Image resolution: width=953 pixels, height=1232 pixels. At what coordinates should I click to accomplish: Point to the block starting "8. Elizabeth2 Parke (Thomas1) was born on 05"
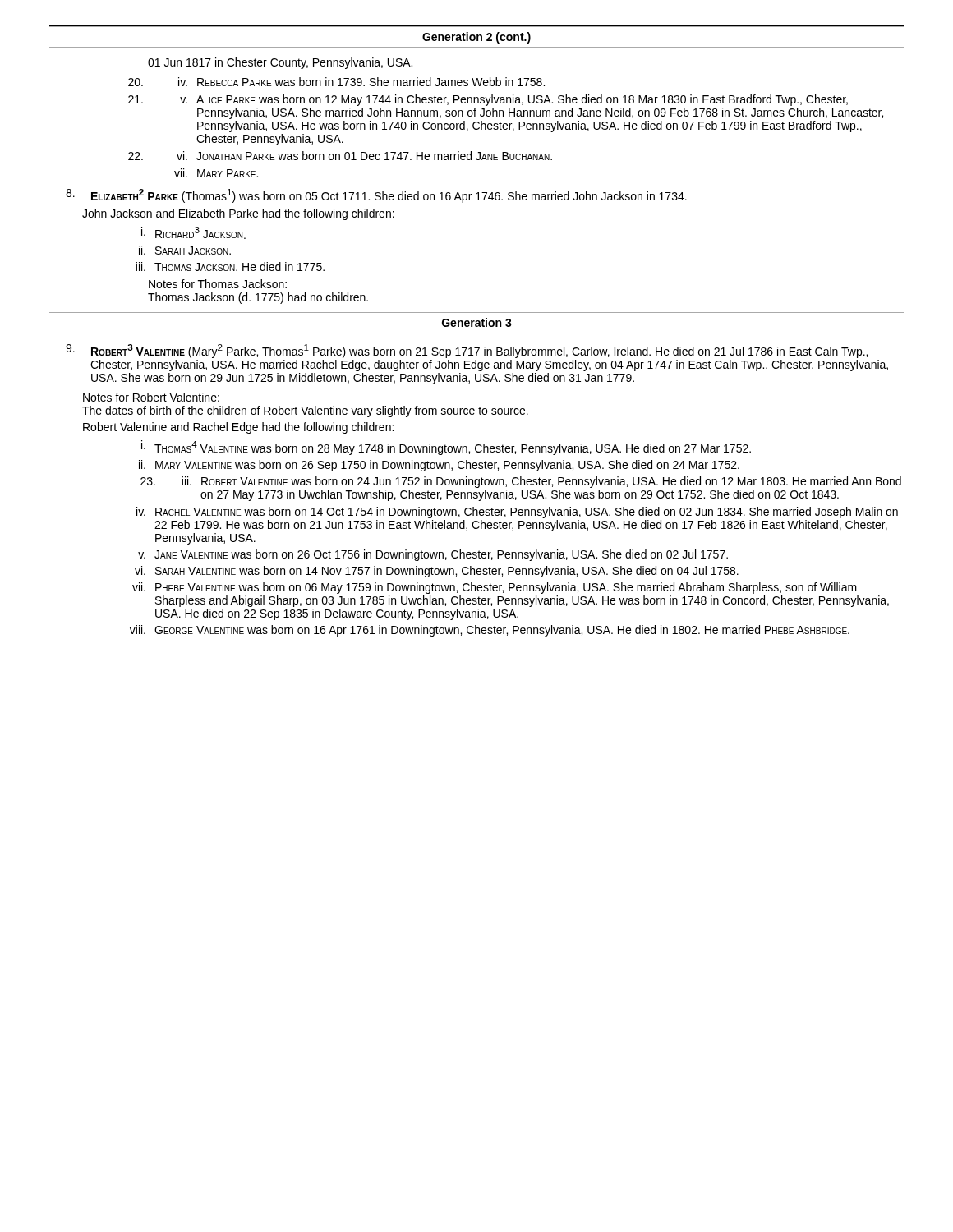[x=485, y=194]
